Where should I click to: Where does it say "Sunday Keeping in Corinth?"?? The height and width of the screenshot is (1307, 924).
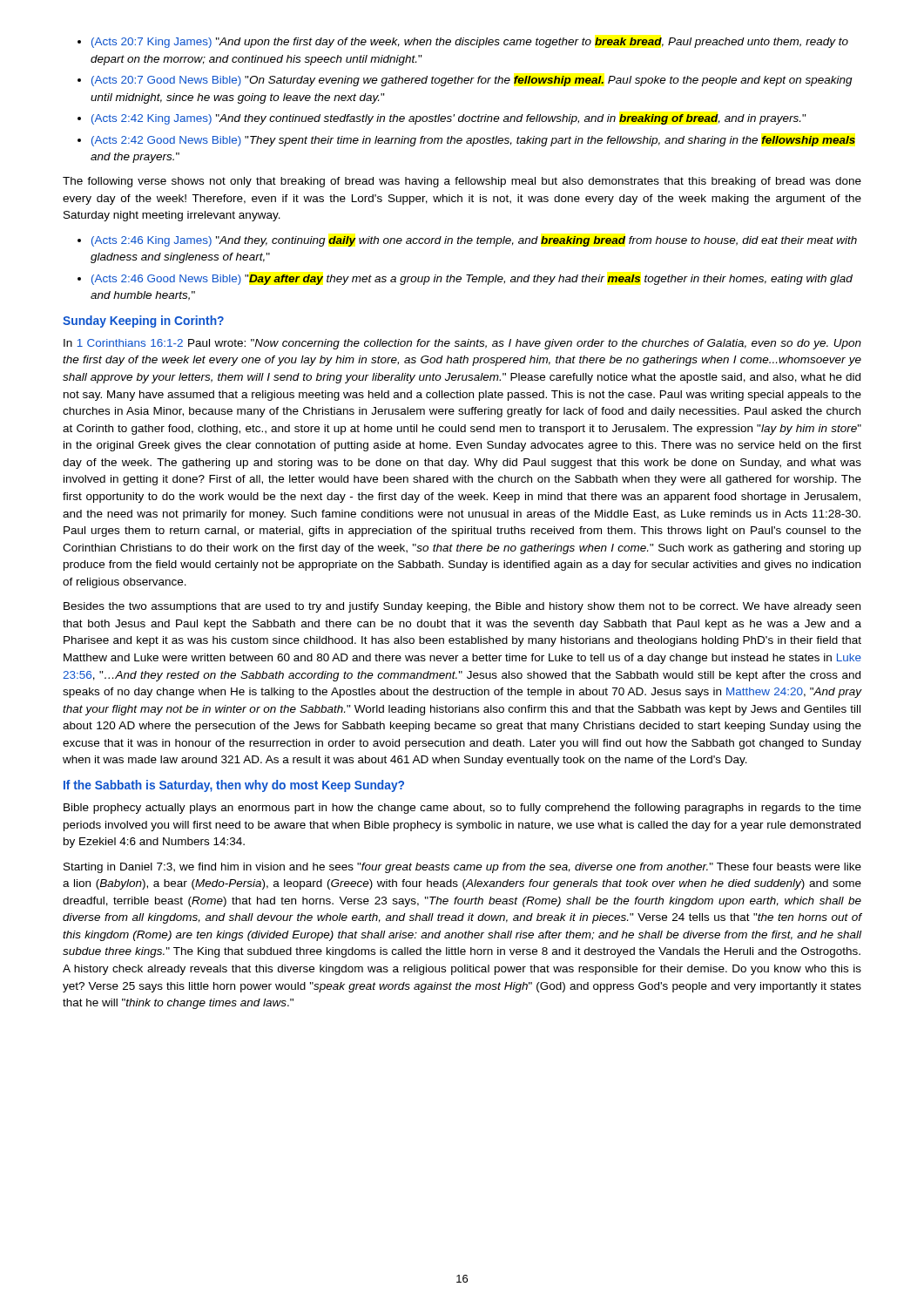pyautogui.click(x=143, y=322)
